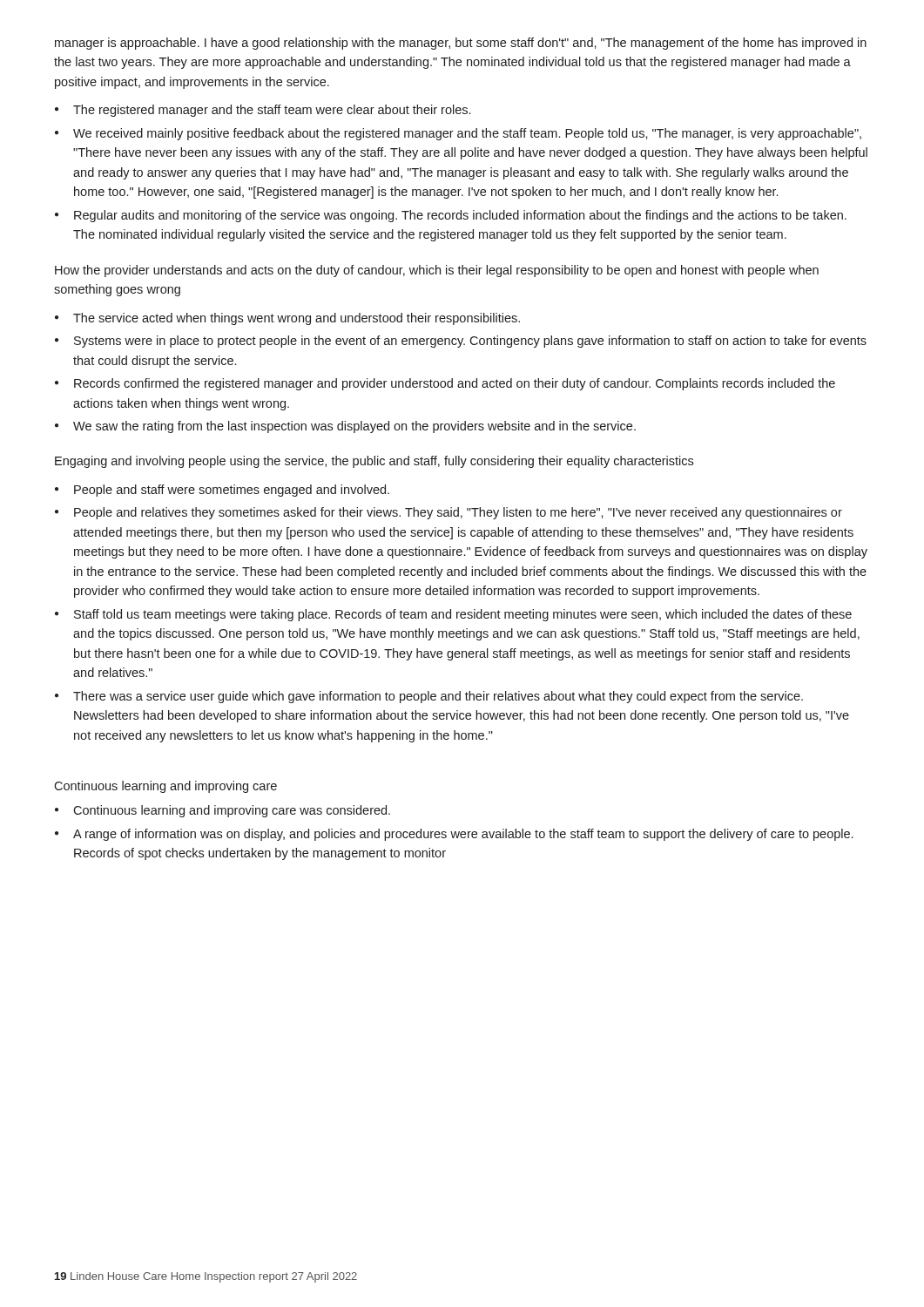Click on the list item with the text "The service acted when things went"
The image size is (924, 1307).
click(x=297, y=318)
